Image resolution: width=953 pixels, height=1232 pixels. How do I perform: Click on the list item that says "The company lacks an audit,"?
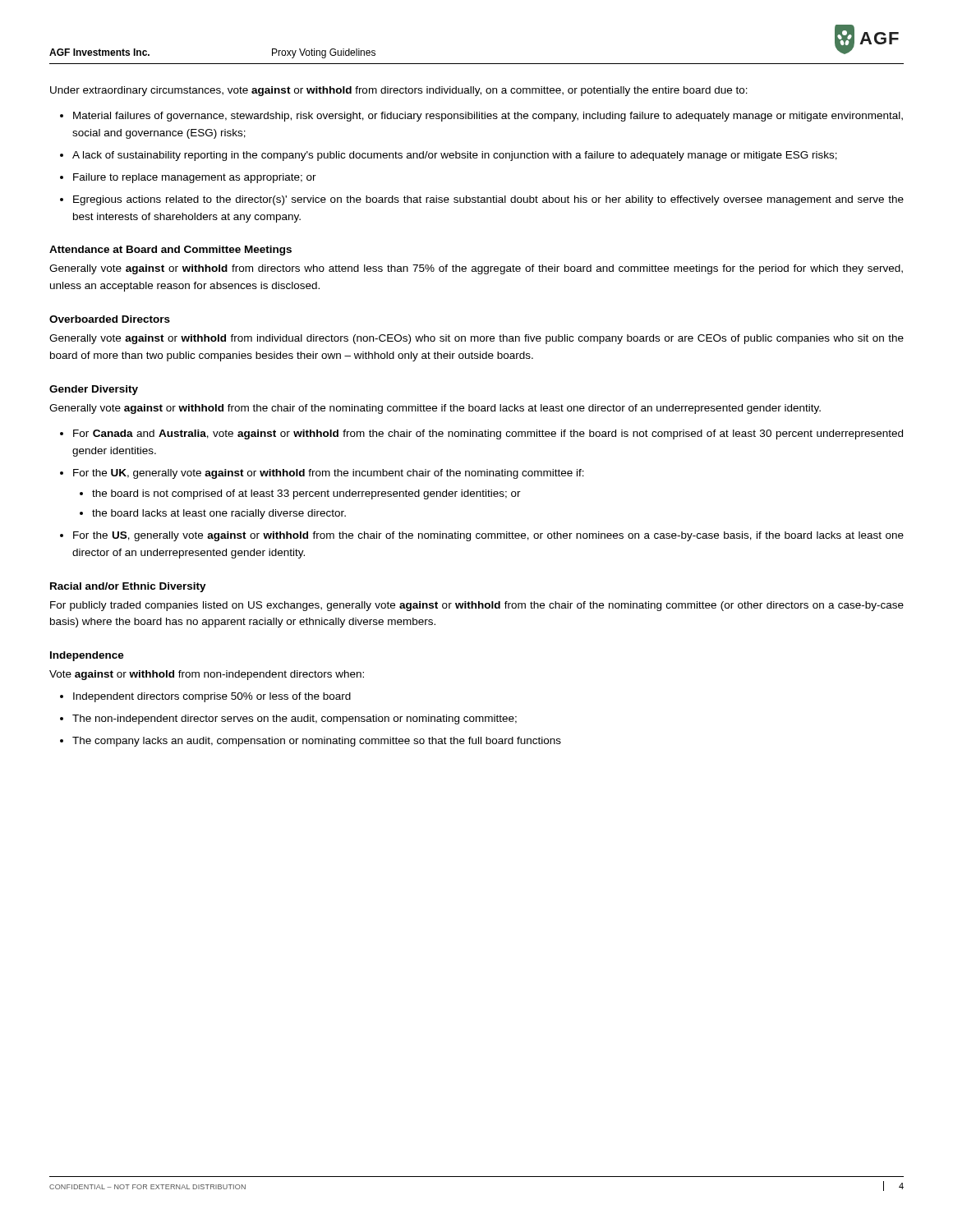[x=488, y=741]
